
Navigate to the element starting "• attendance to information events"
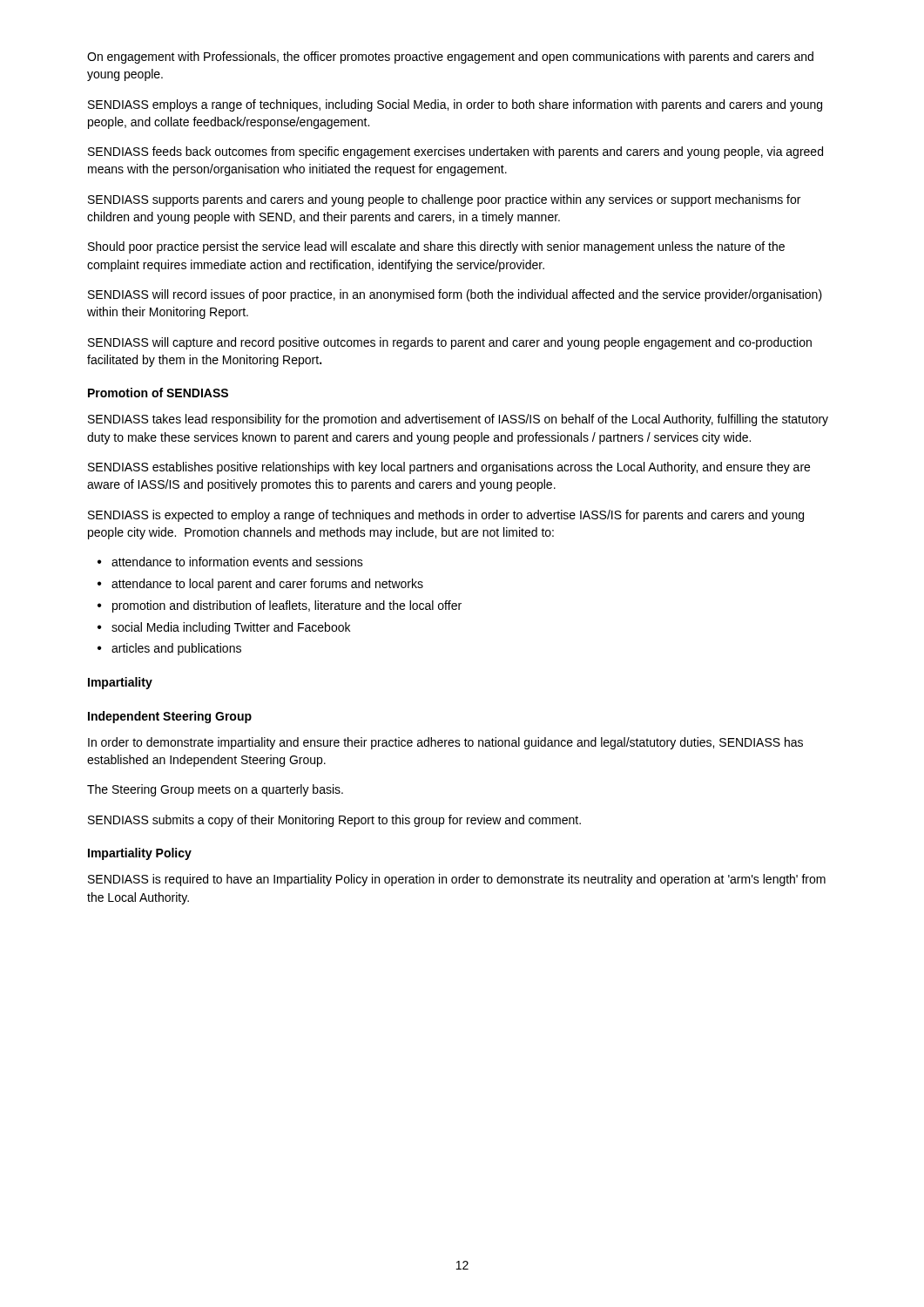pyautogui.click(x=225, y=563)
